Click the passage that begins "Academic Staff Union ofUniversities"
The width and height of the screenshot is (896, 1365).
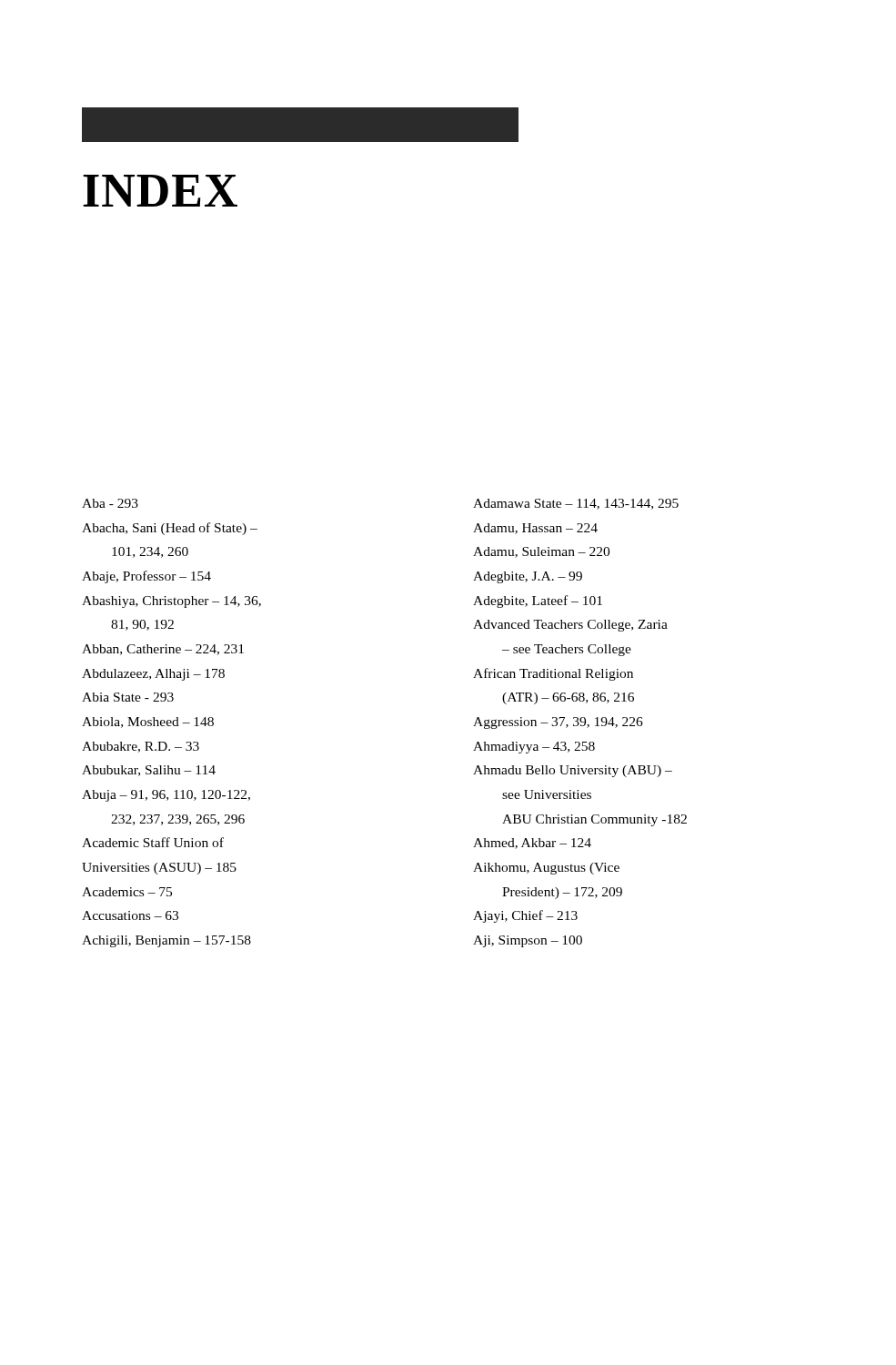(x=153, y=842)
